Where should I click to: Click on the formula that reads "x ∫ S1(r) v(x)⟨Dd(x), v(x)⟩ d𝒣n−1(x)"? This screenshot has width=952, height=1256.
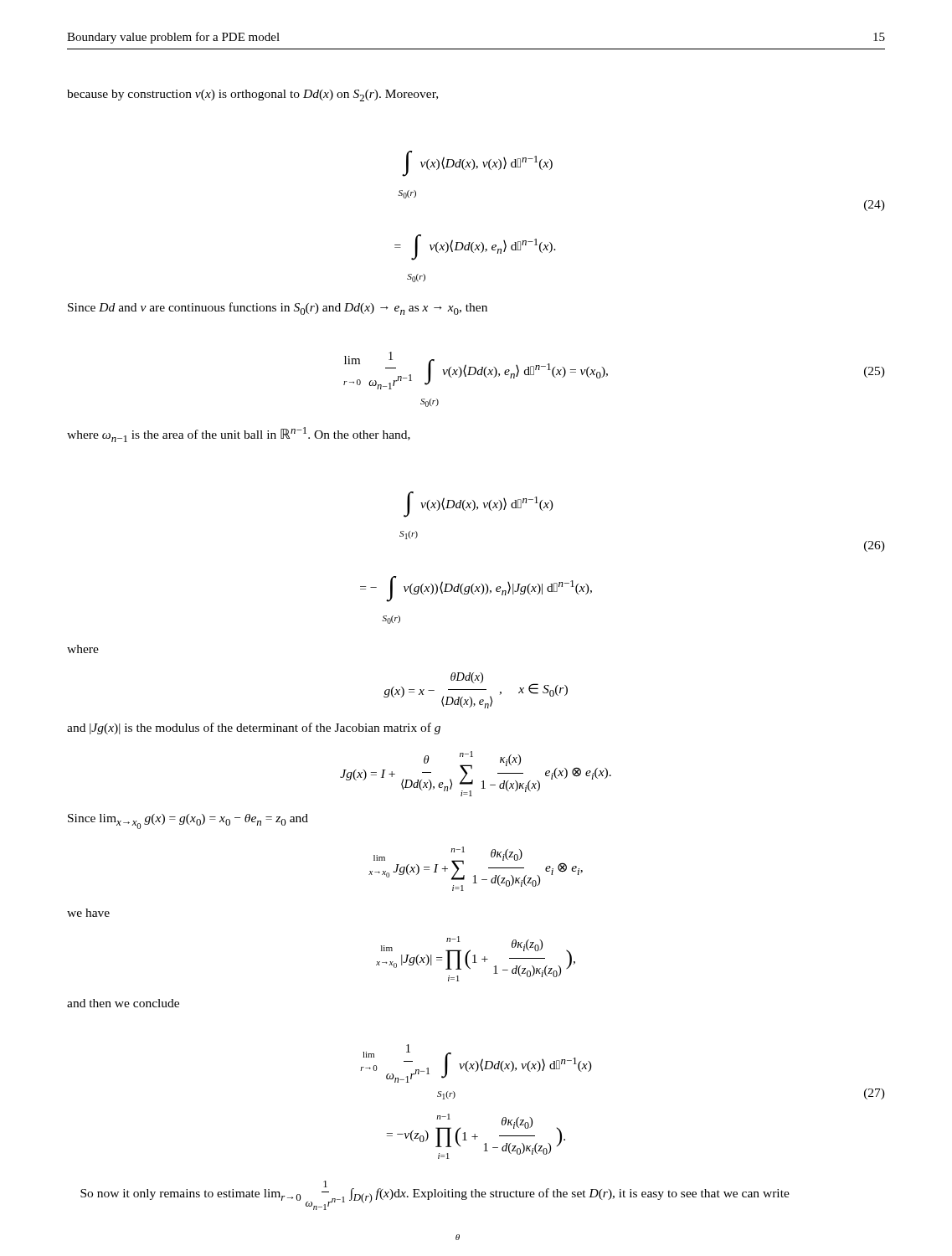point(479,504)
